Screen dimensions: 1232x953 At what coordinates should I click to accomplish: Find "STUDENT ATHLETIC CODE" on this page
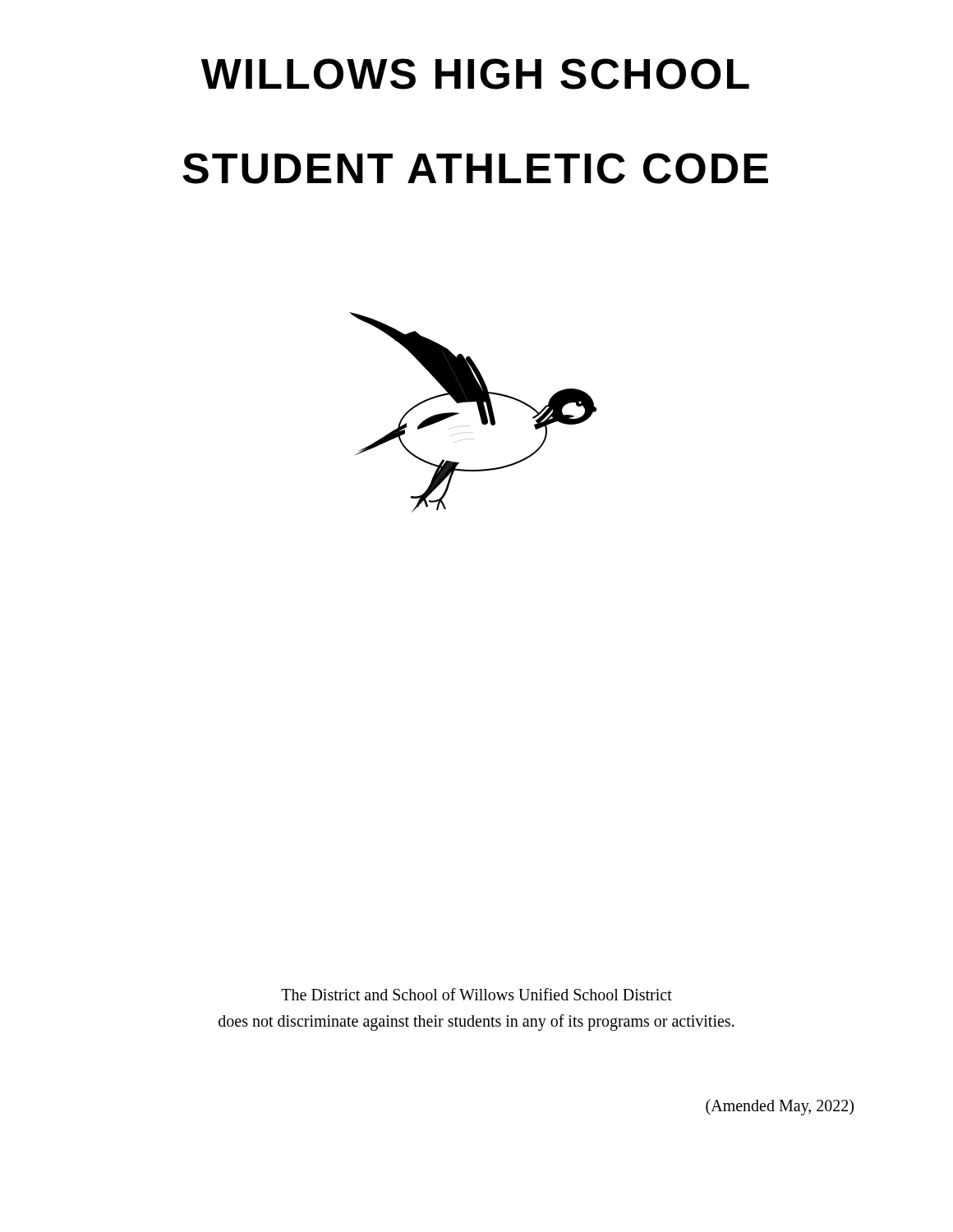pos(476,168)
